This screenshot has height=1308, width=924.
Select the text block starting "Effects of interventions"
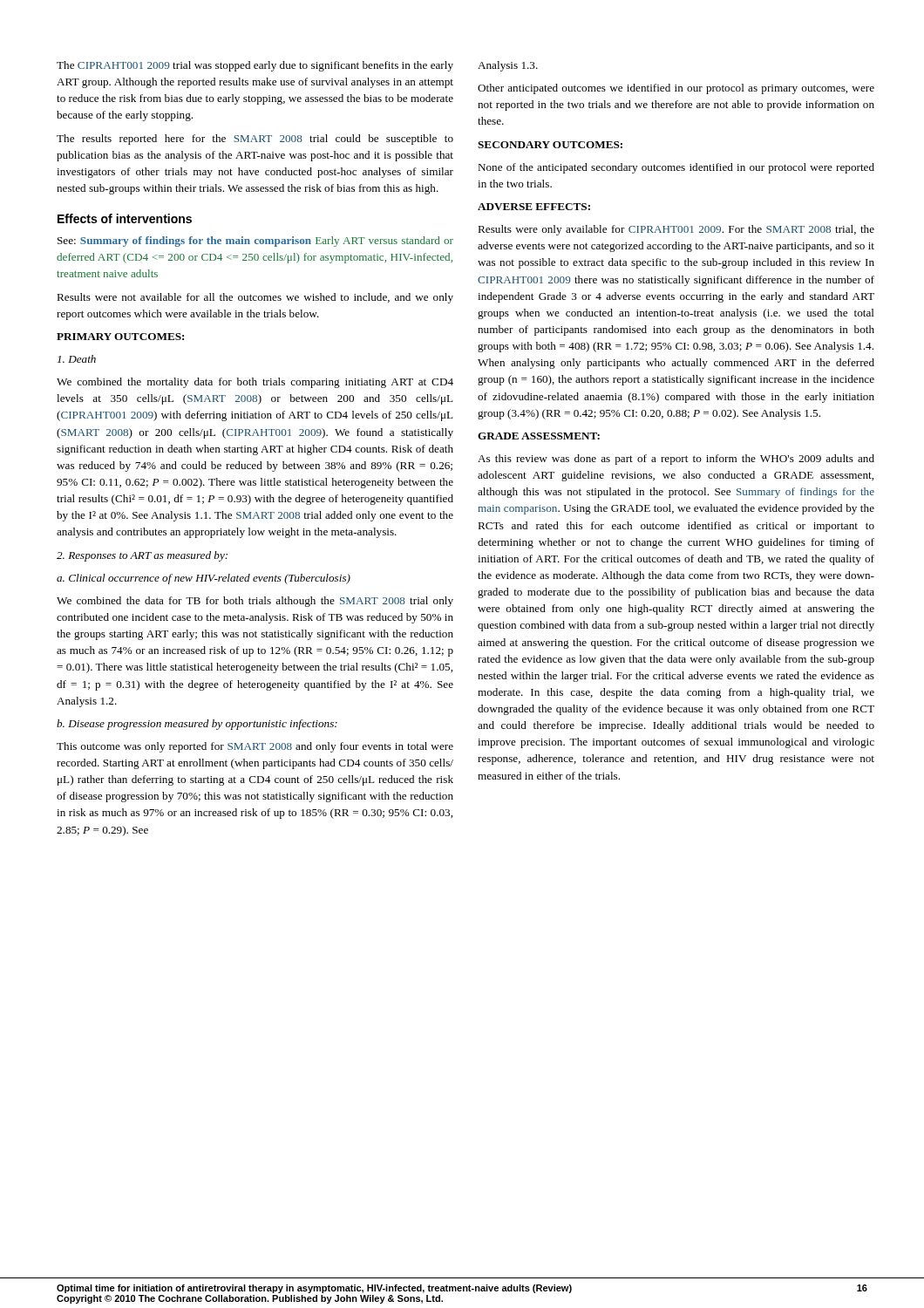124,219
